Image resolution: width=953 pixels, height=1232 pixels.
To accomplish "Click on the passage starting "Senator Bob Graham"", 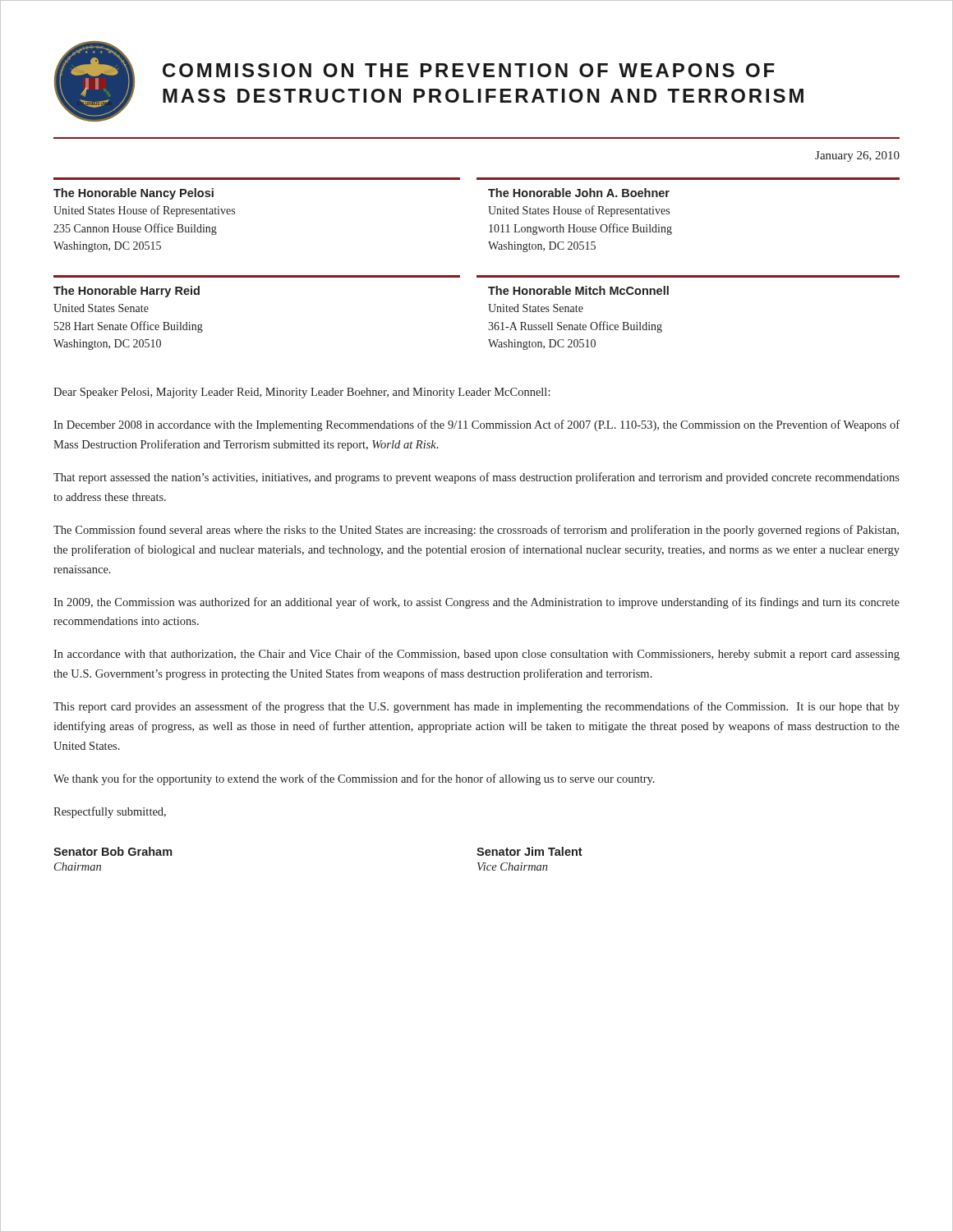I will [x=113, y=851].
